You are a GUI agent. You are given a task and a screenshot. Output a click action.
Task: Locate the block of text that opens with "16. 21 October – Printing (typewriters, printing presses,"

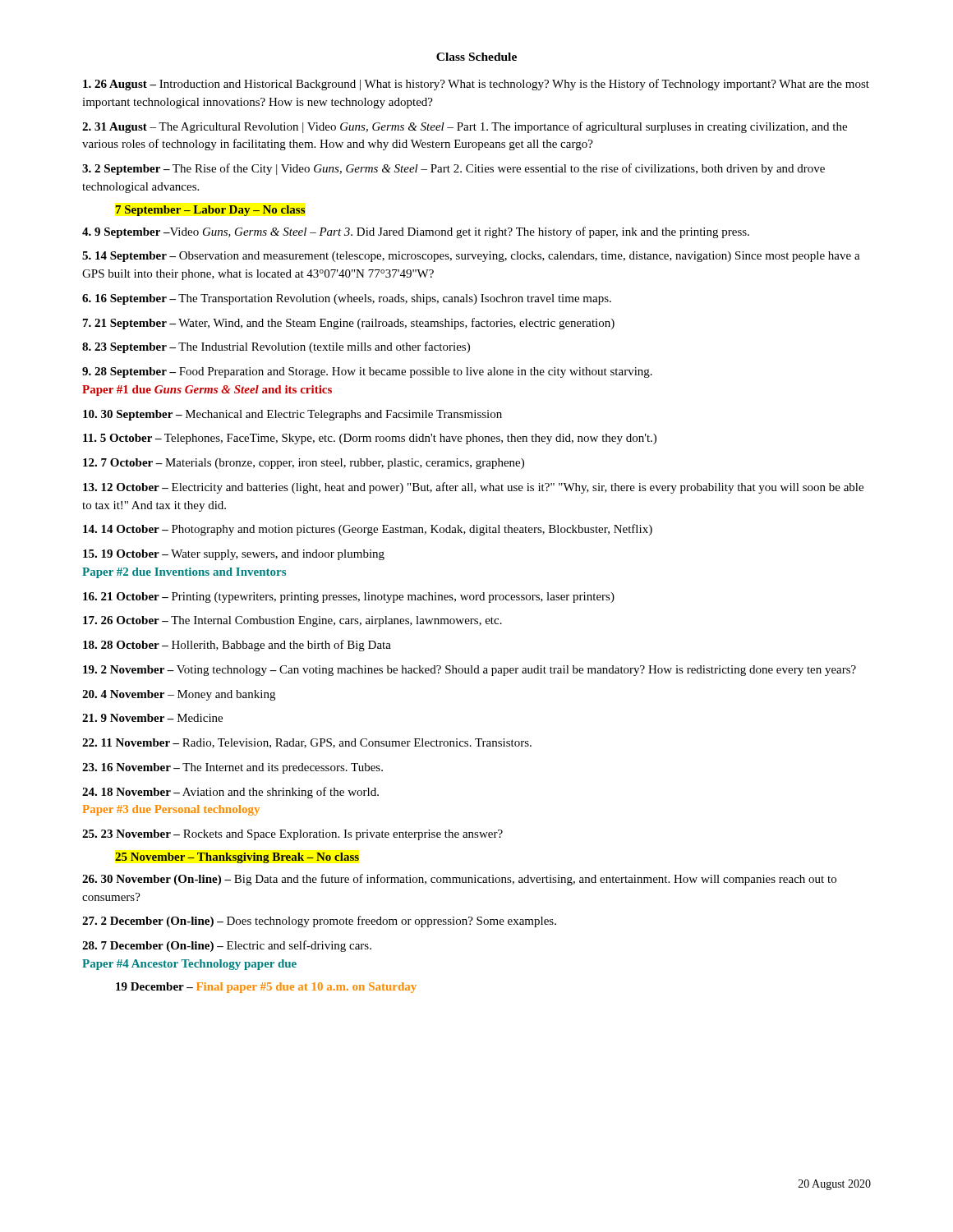click(x=348, y=596)
